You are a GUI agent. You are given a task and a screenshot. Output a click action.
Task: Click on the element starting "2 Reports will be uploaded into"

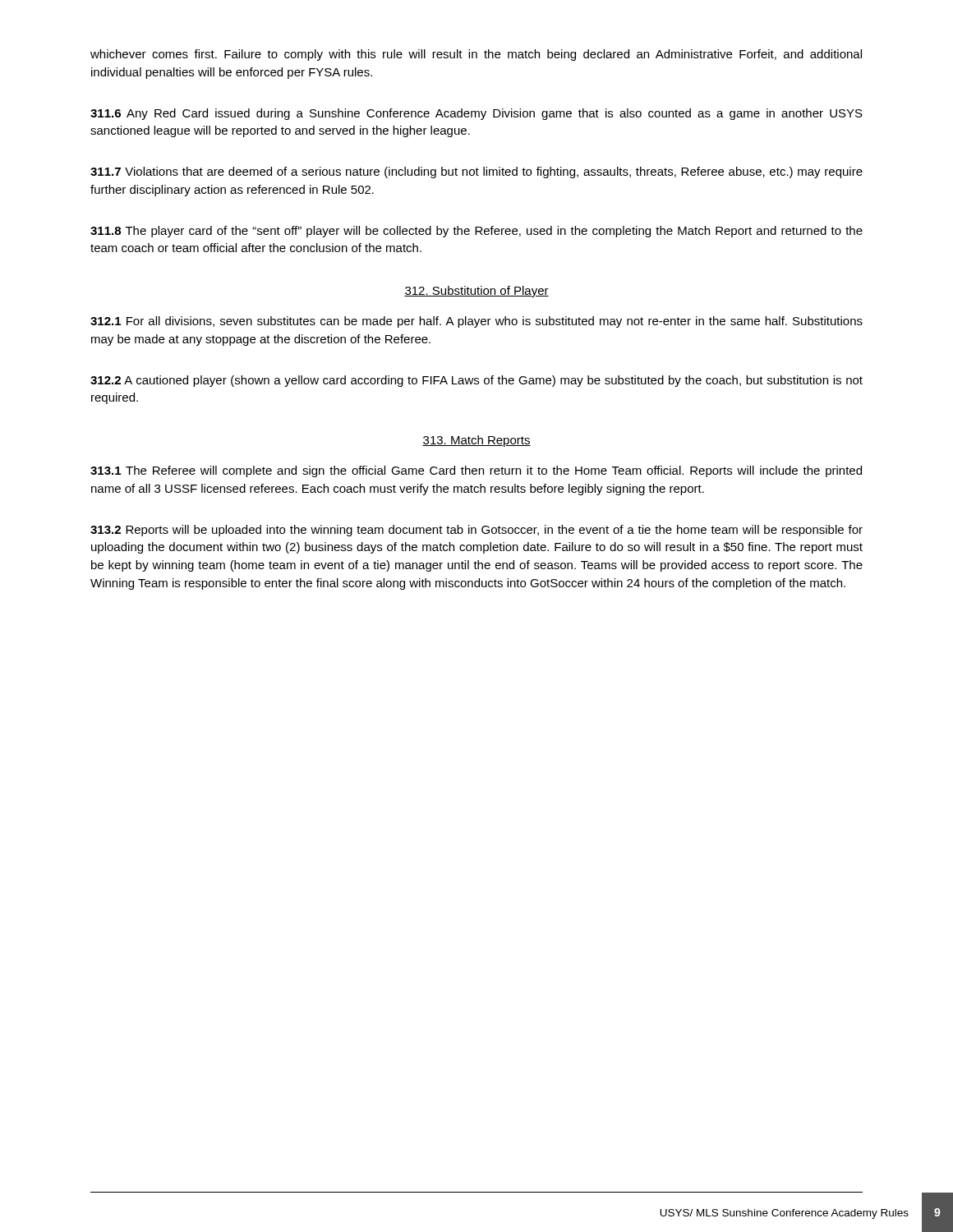coord(476,556)
